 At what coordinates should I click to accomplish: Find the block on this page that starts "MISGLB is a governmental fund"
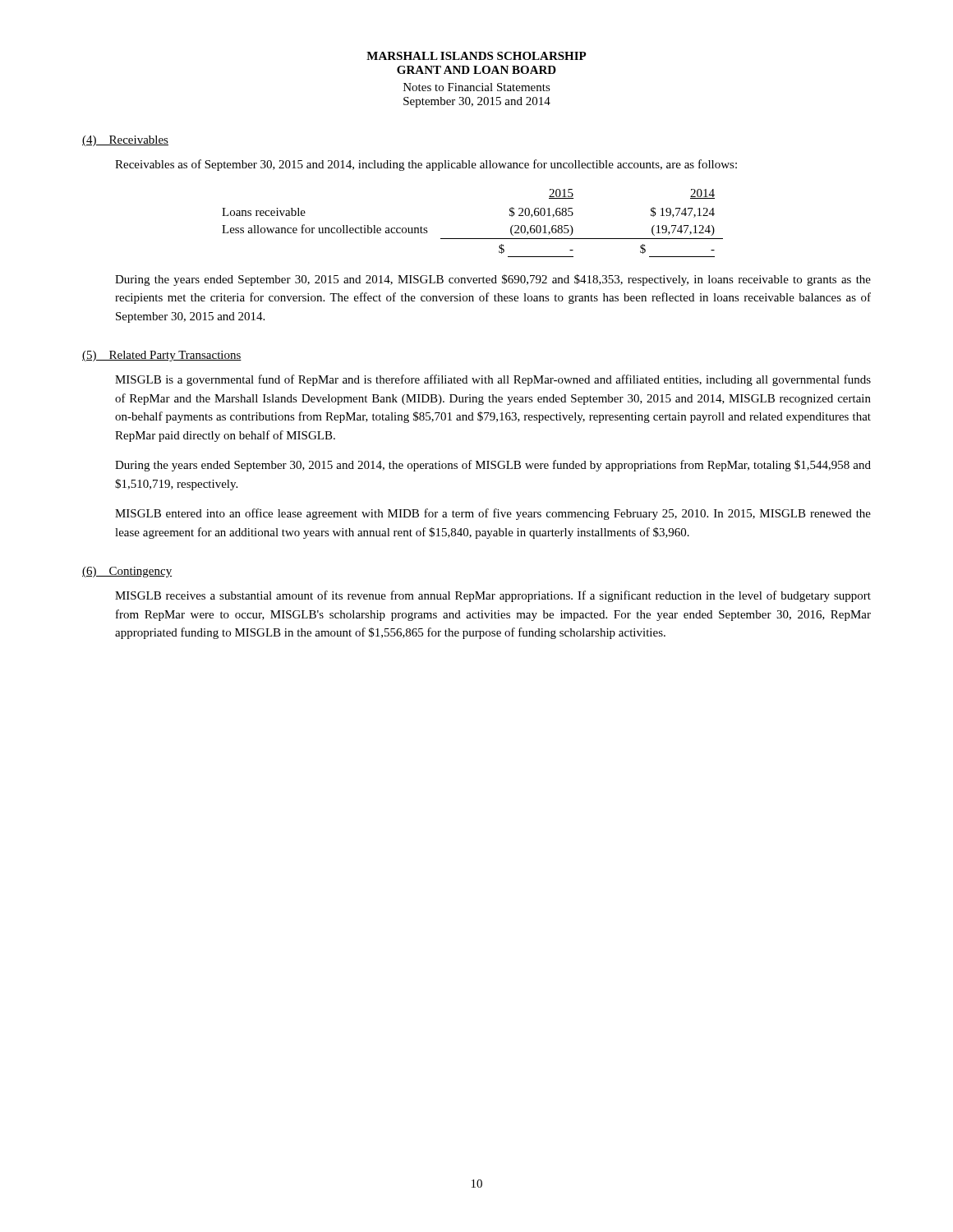tap(493, 407)
